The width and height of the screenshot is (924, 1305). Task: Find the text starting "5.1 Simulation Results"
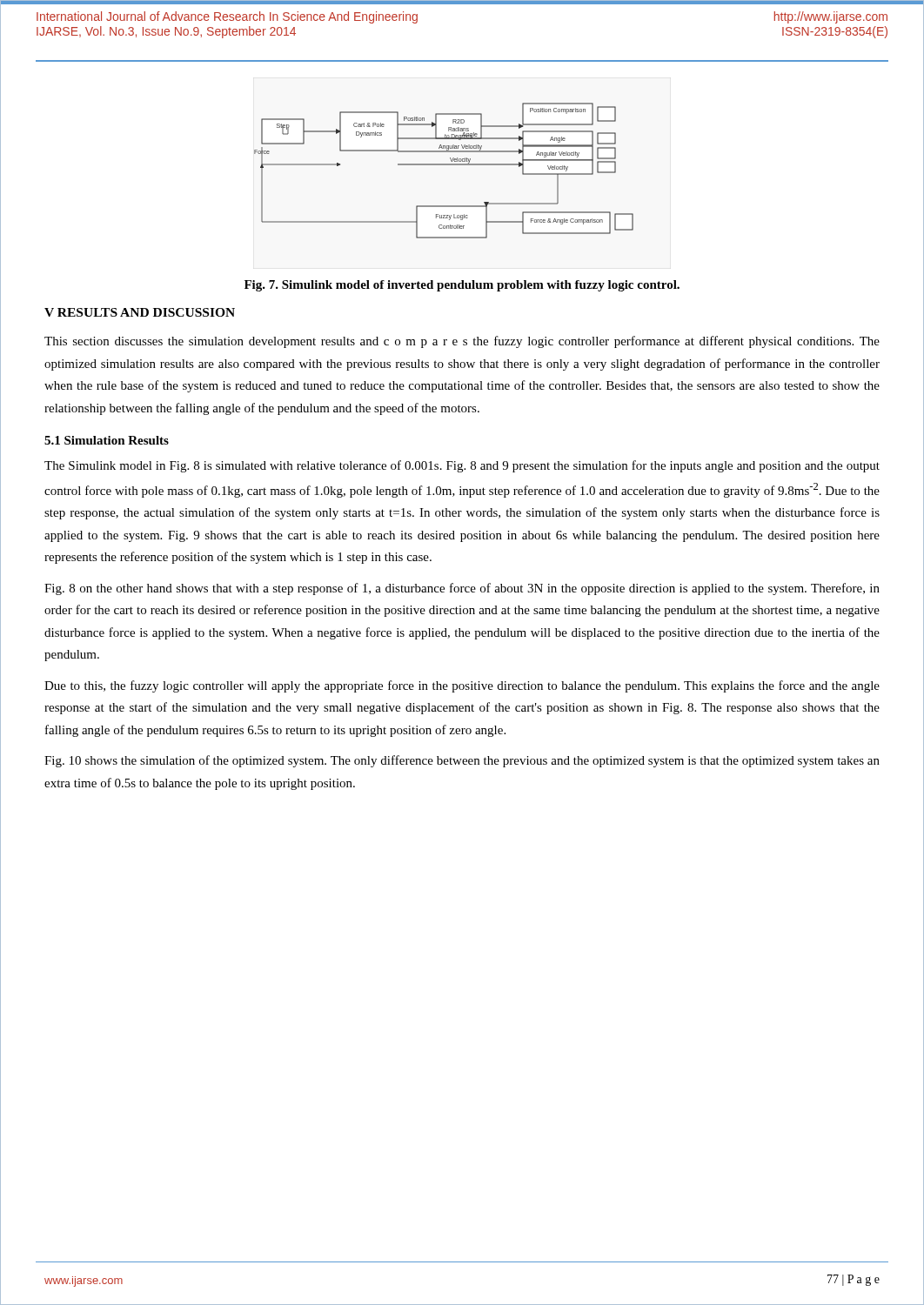pos(107,440)
